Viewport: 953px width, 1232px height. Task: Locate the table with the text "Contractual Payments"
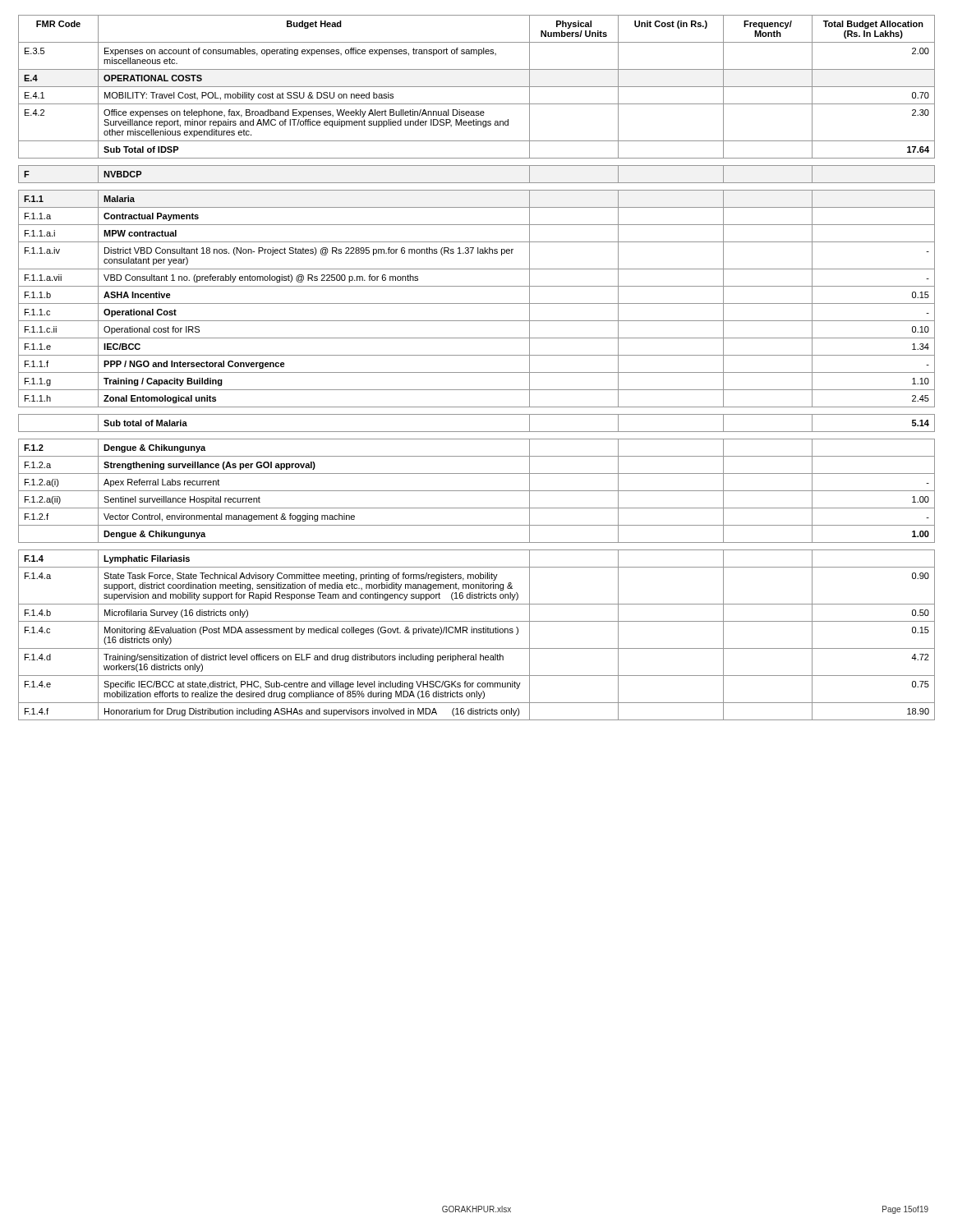coord(476,368)
